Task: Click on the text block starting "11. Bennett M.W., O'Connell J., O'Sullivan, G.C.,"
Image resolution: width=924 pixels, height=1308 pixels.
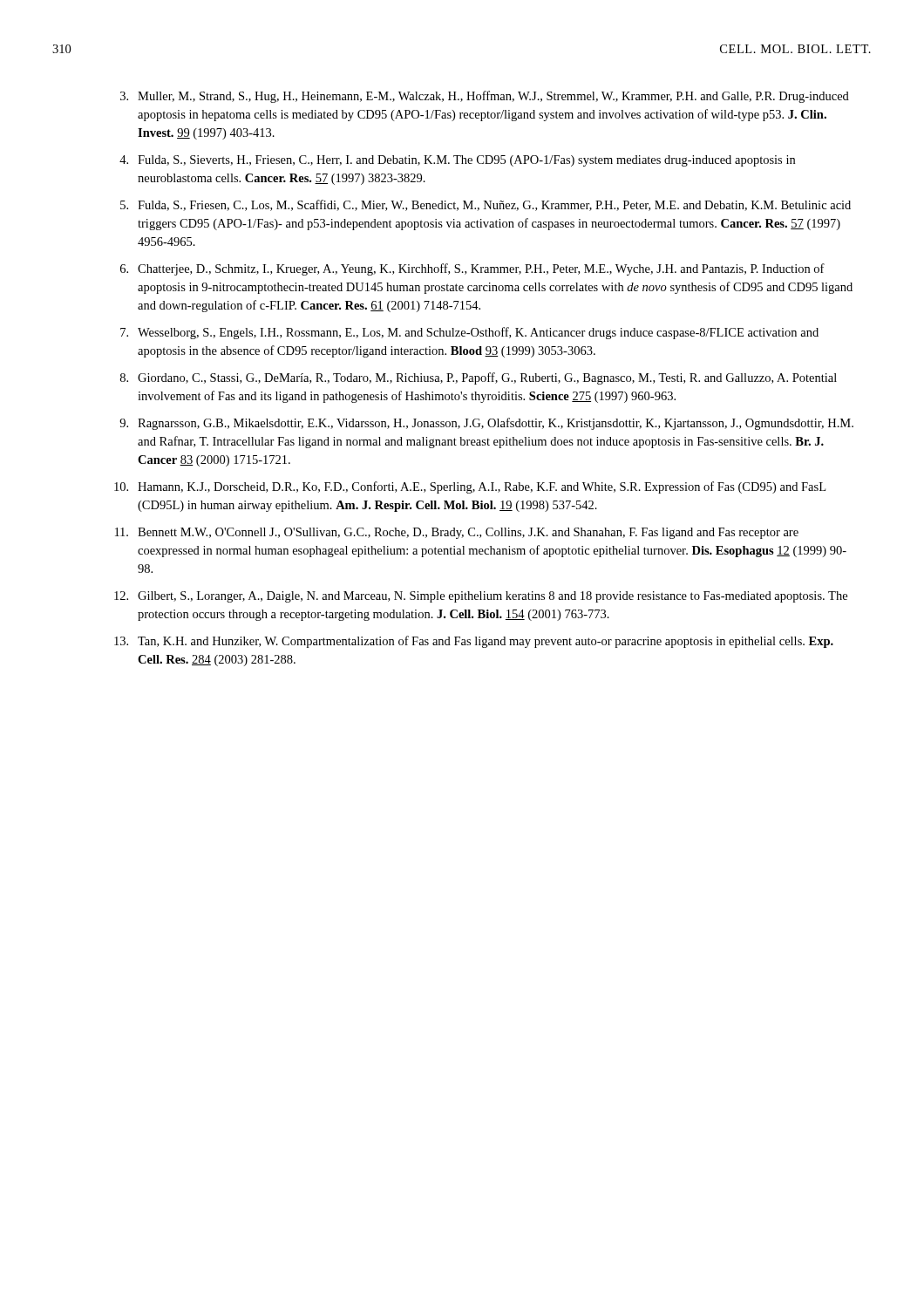Action: click(x=479, y=551)
